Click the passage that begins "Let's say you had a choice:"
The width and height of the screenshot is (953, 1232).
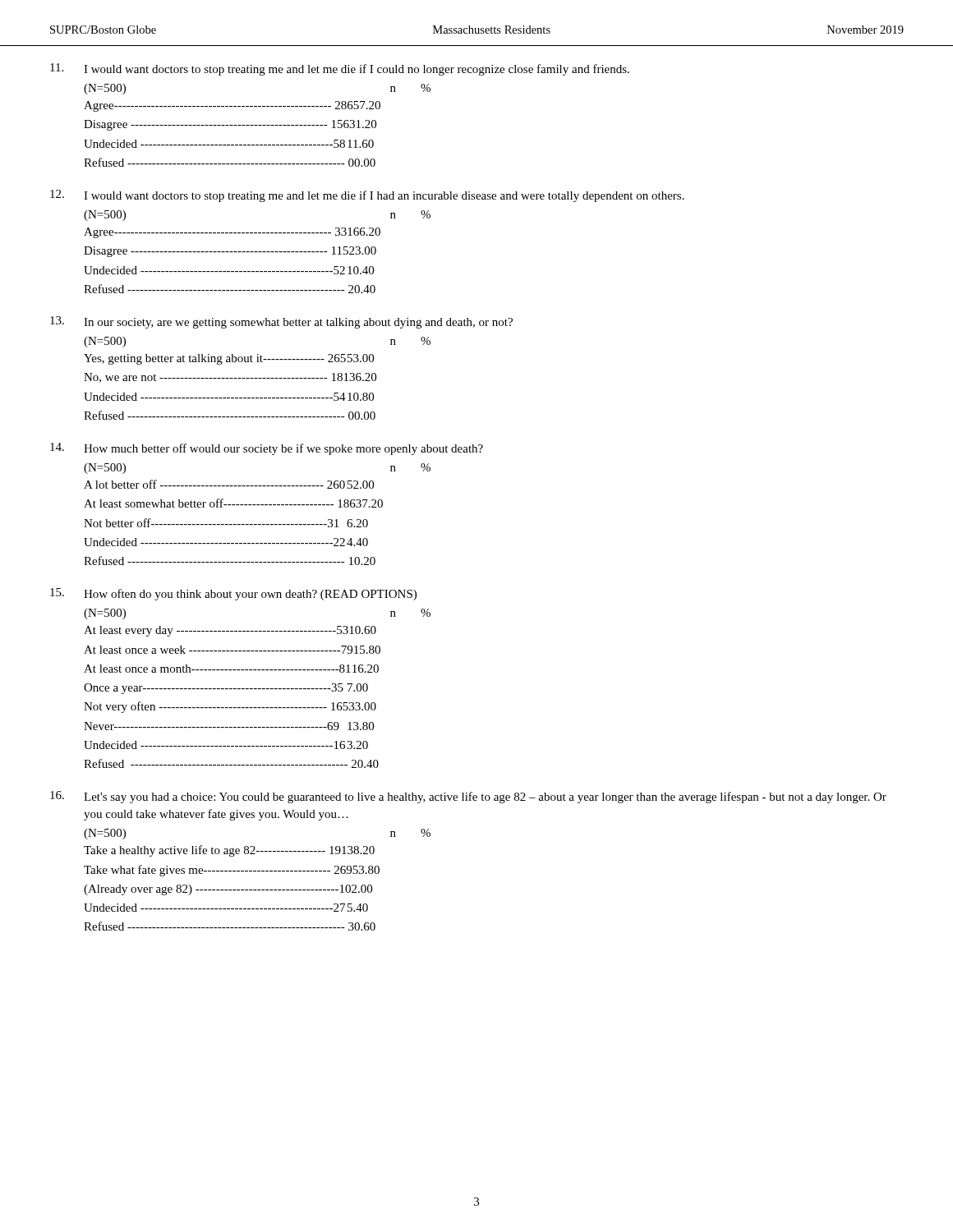[x=468, y=797]
